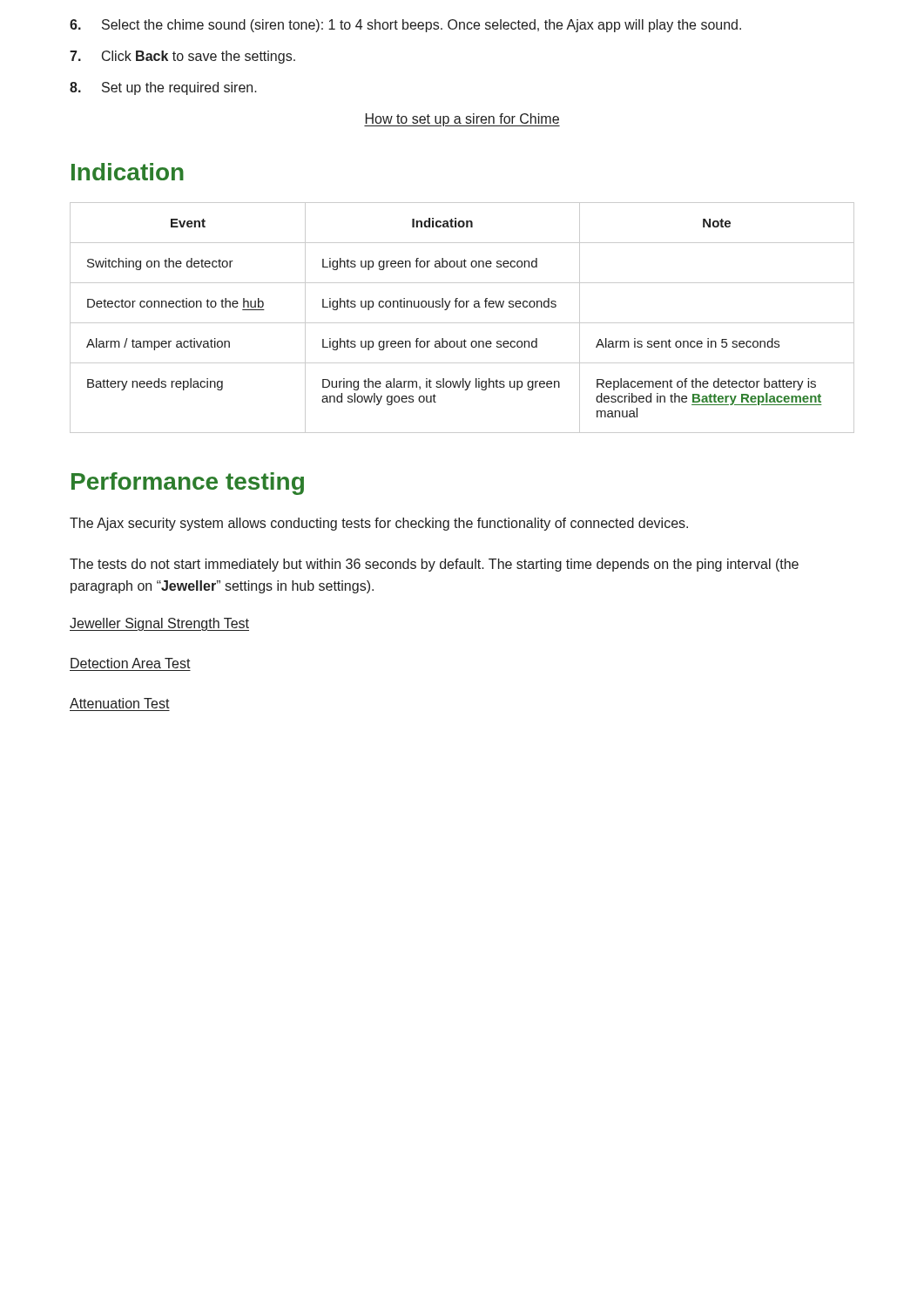The height and width of the screenshot is (1307, 924).
Task: Find the block starting "Attenuation Test"
Action: 120,703
